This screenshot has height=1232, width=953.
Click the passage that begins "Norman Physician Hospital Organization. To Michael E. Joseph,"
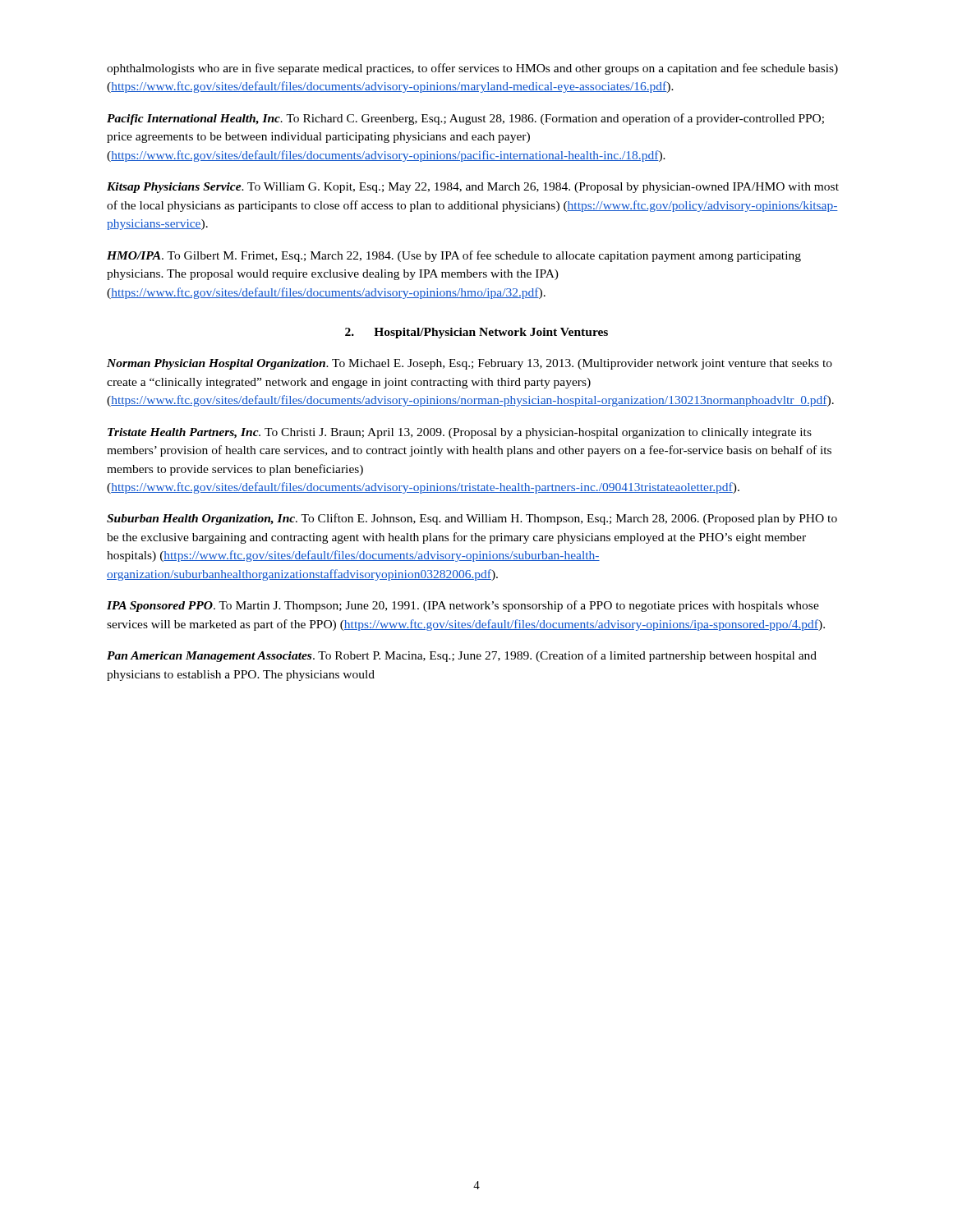click(x=471, y=381)
